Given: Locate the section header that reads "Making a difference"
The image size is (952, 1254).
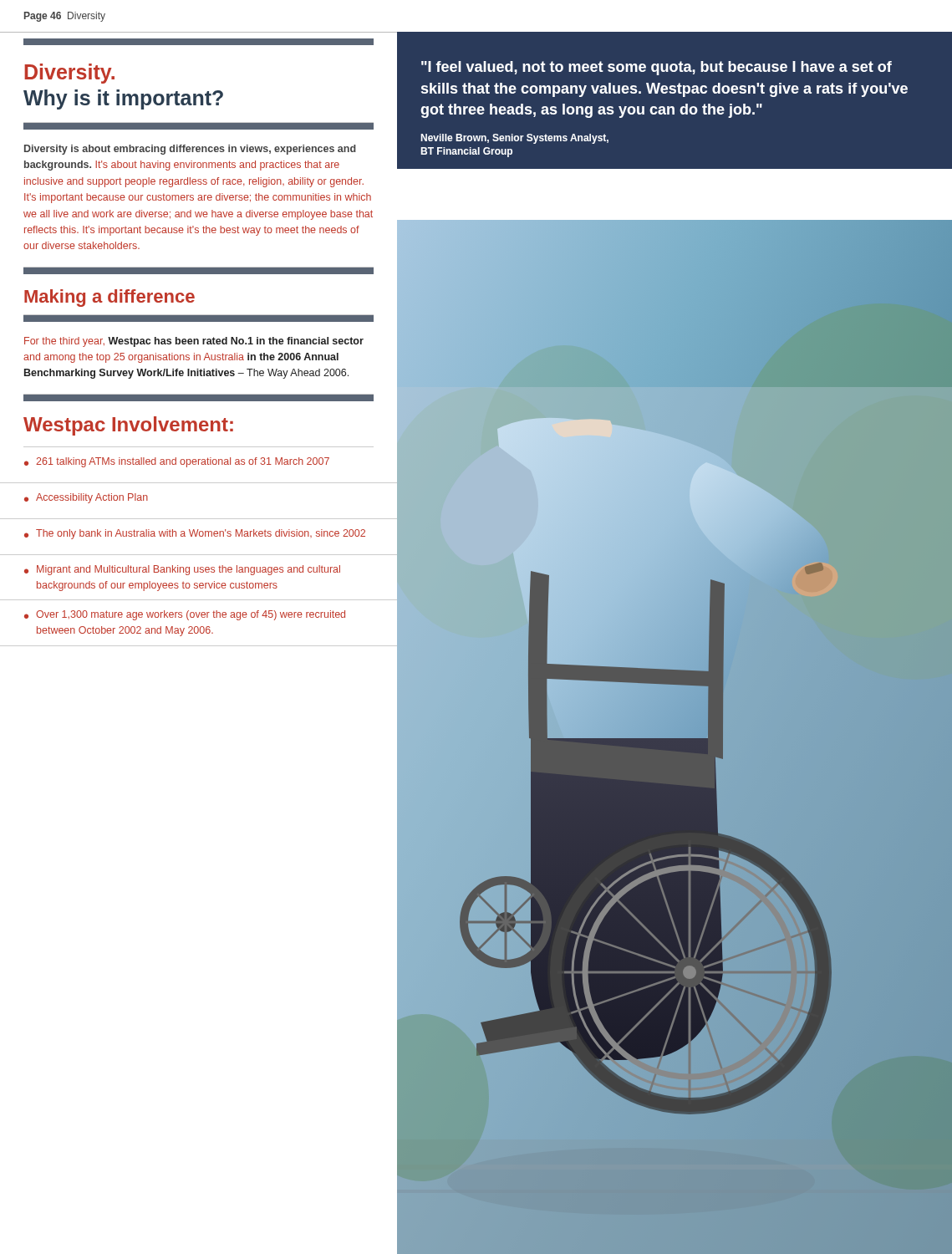Looking at the screenshot, I should click(109, 296).
